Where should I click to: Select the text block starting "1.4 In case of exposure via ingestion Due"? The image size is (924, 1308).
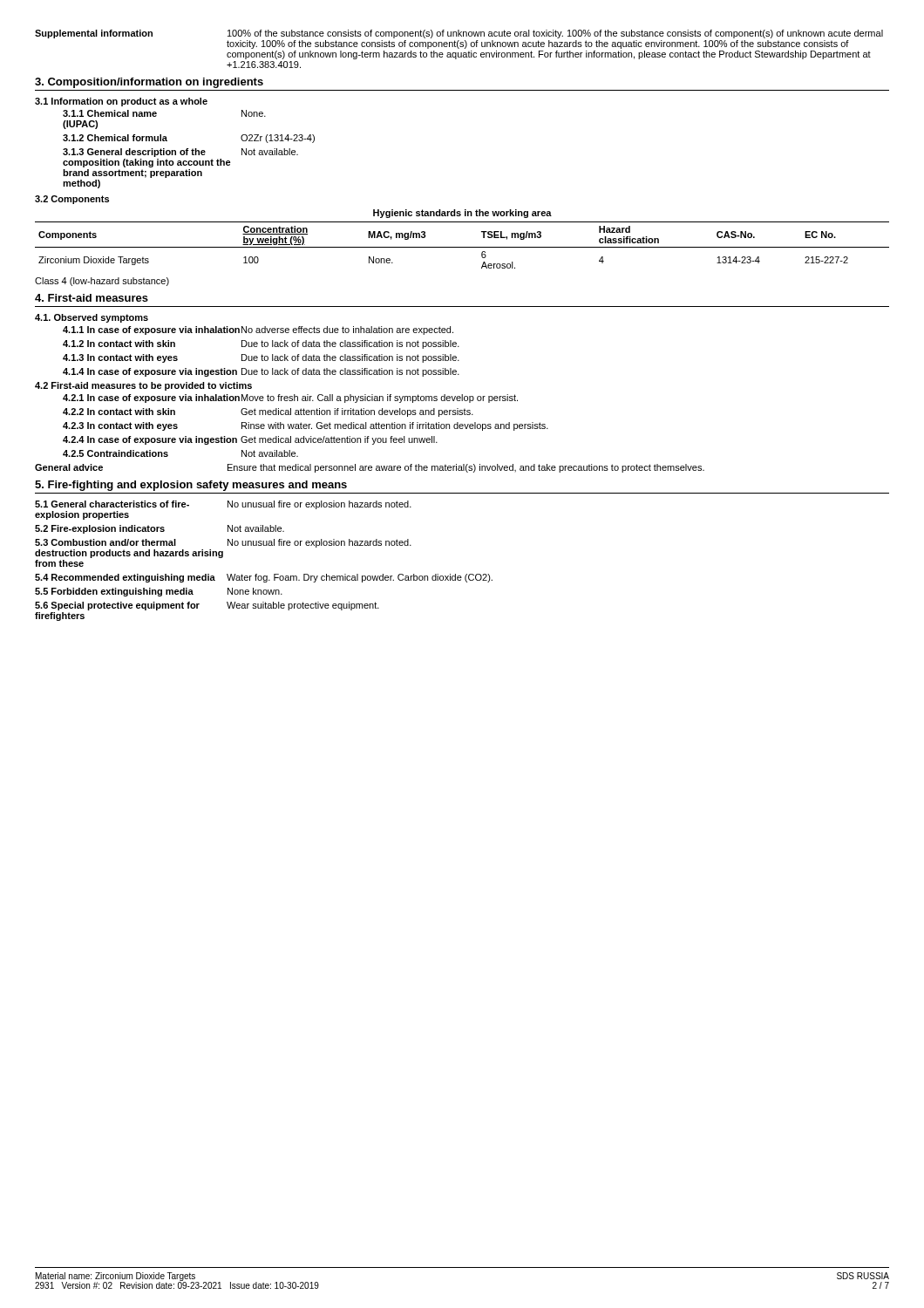click(x=469, y=371)
